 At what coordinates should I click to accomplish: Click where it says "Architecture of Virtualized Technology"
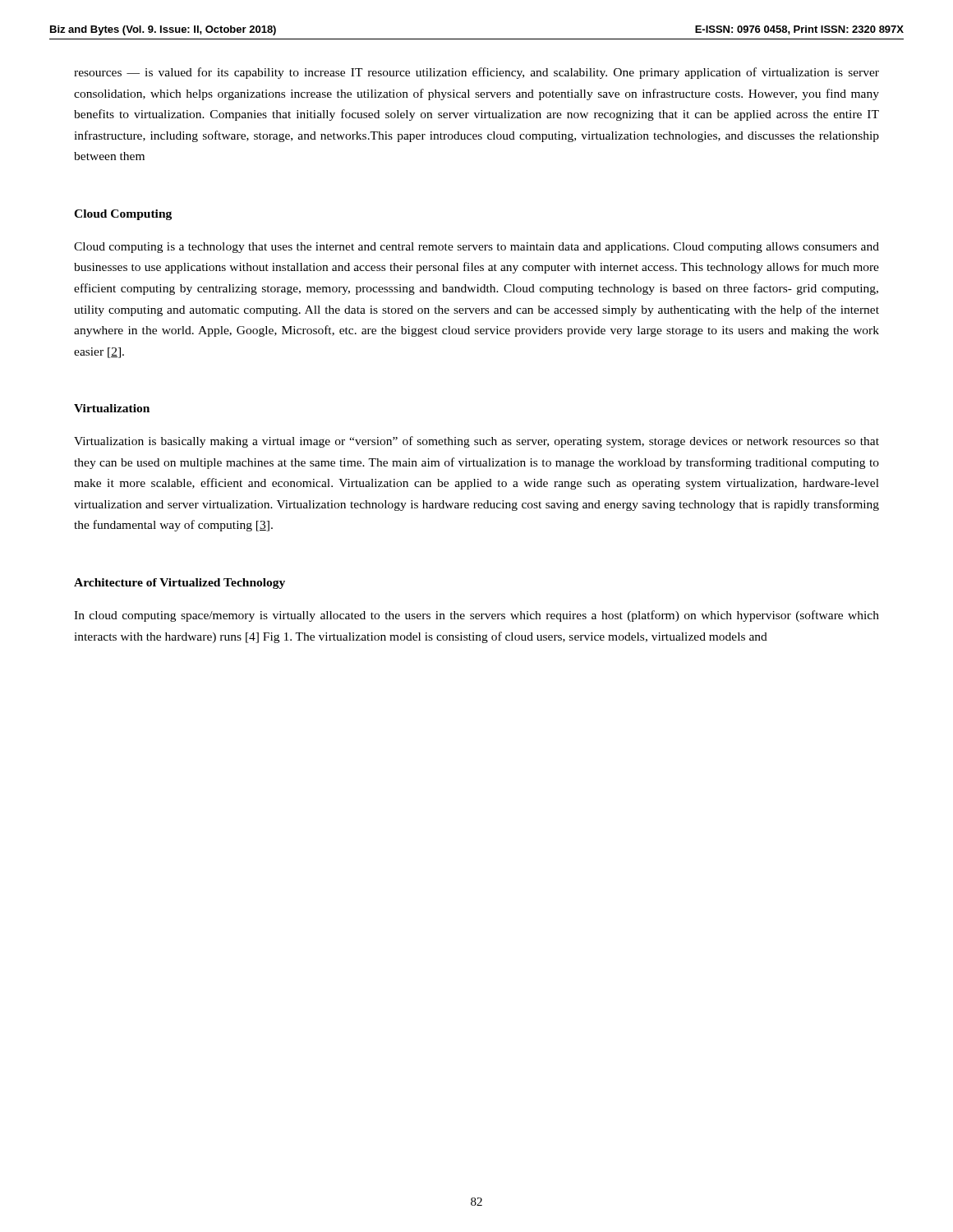180,582
